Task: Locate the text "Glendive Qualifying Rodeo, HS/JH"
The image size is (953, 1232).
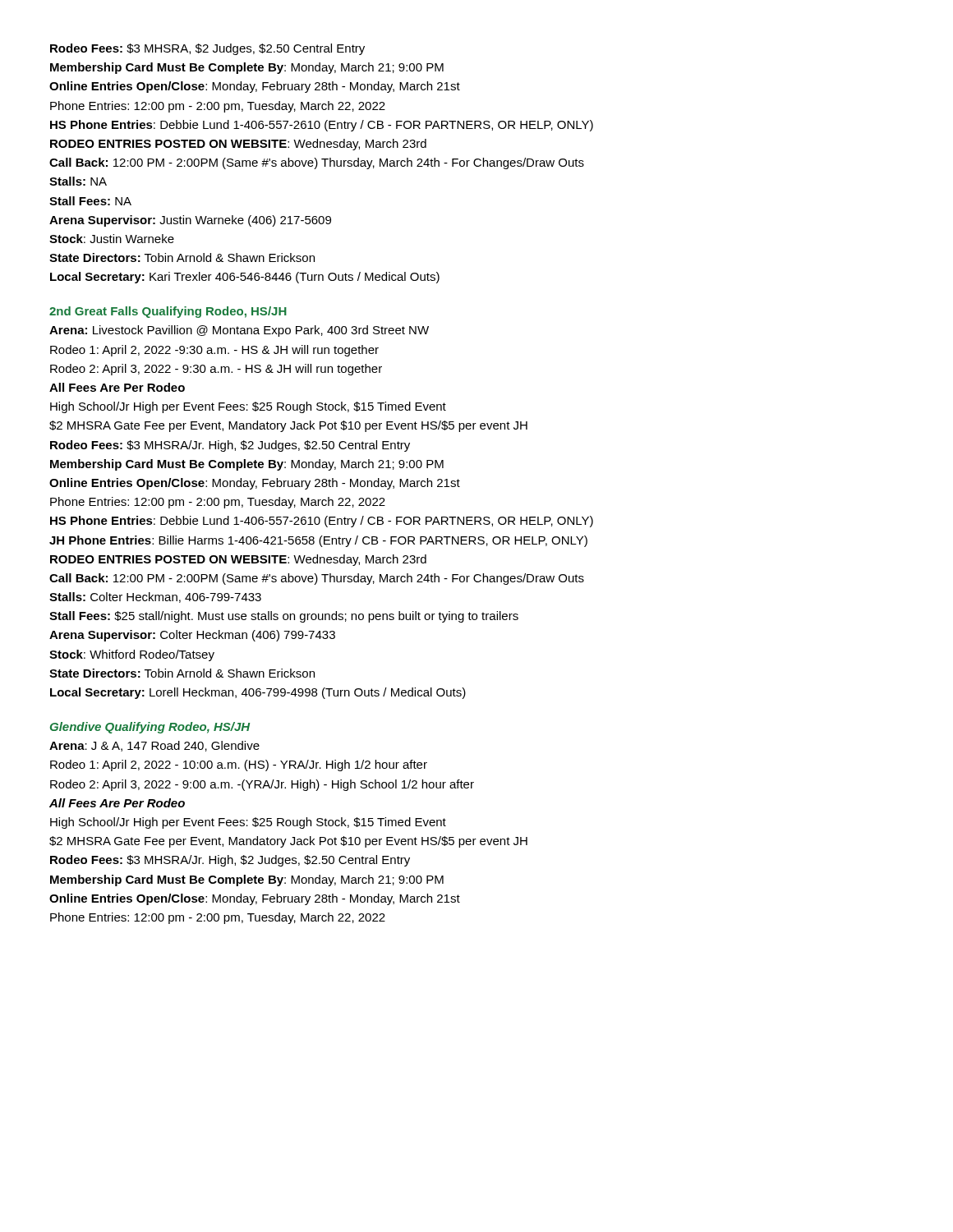Action: (x=150, y=727)
